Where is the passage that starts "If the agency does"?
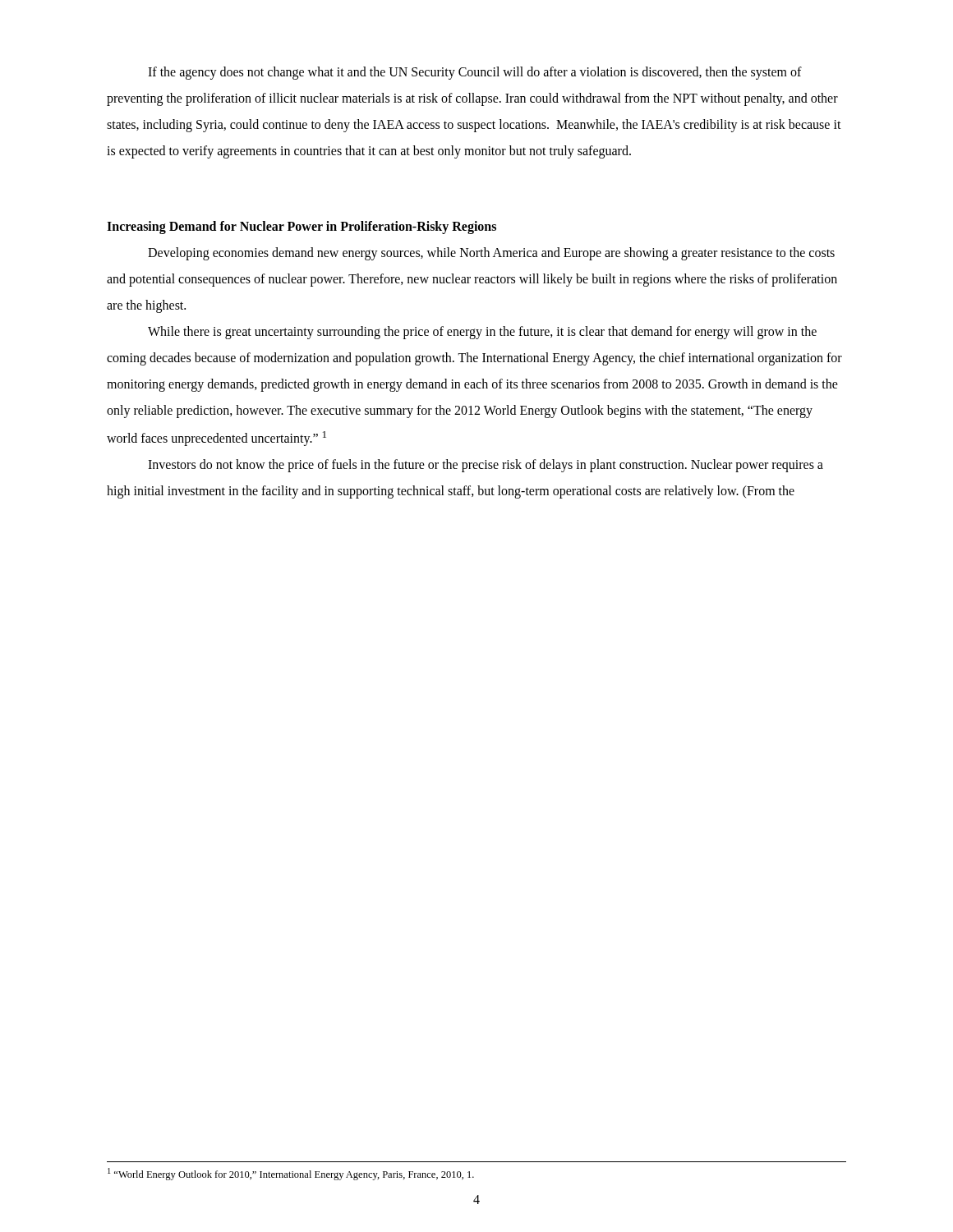Image resolution: width=953 pixels, height=1232 pixels. pyautogui.click(x=476, y=112)
